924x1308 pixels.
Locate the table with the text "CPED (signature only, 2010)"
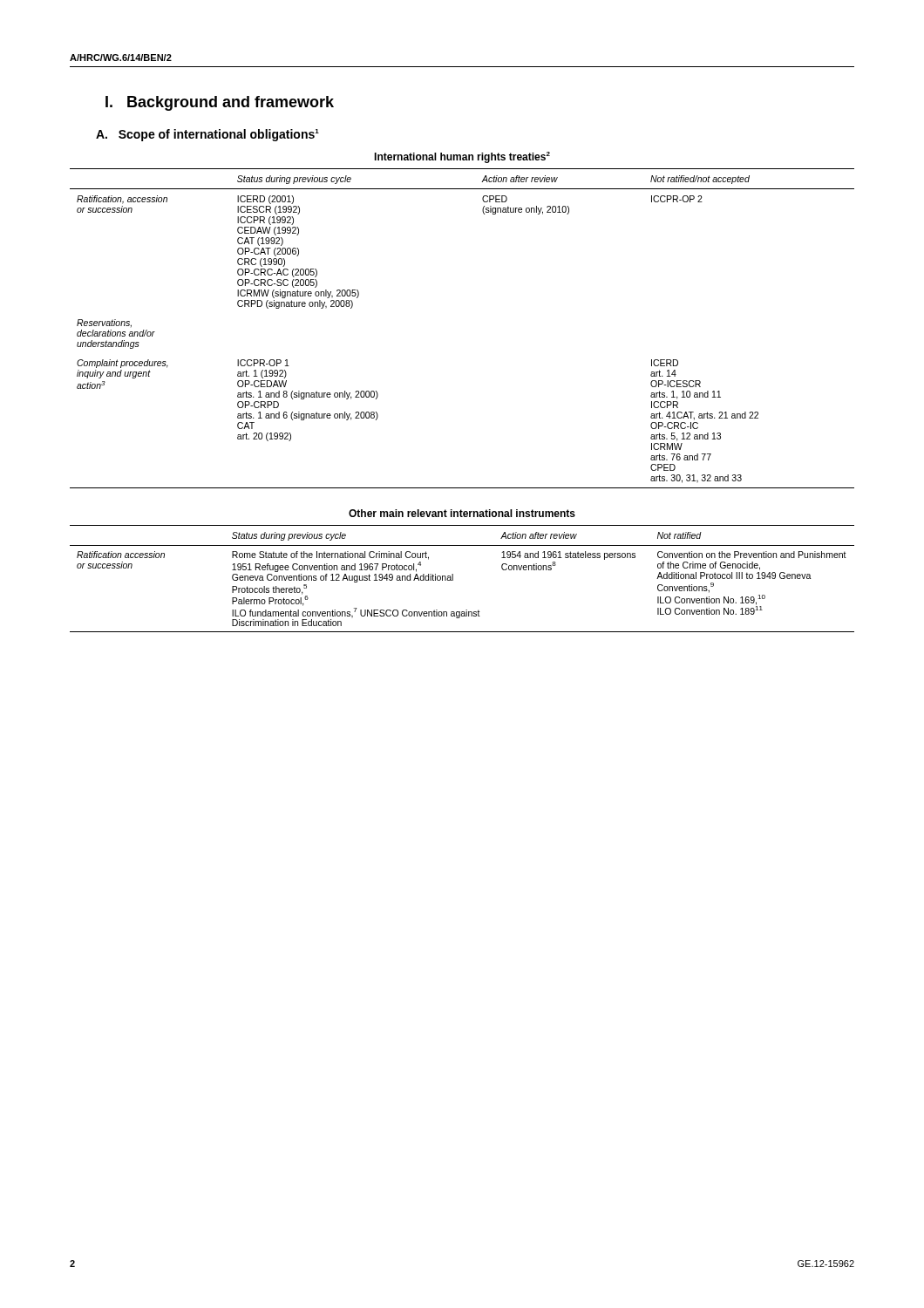tap(462, 328)
